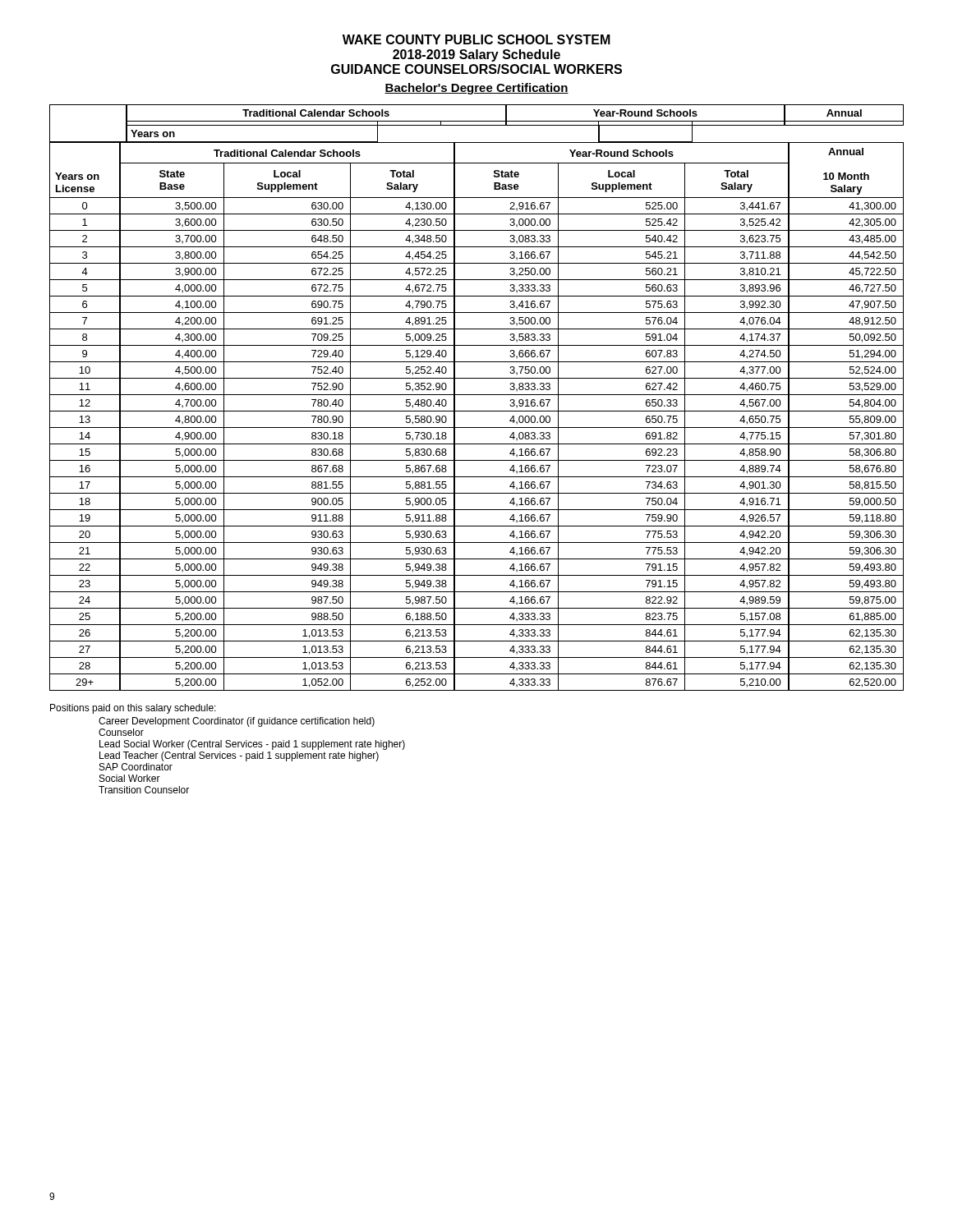Locate the title that opens with "WAKE COUNTY PUBLIC SCHOOL SYSTEM"
This screenshot has width=953, height=1232.
click(476, 64)
